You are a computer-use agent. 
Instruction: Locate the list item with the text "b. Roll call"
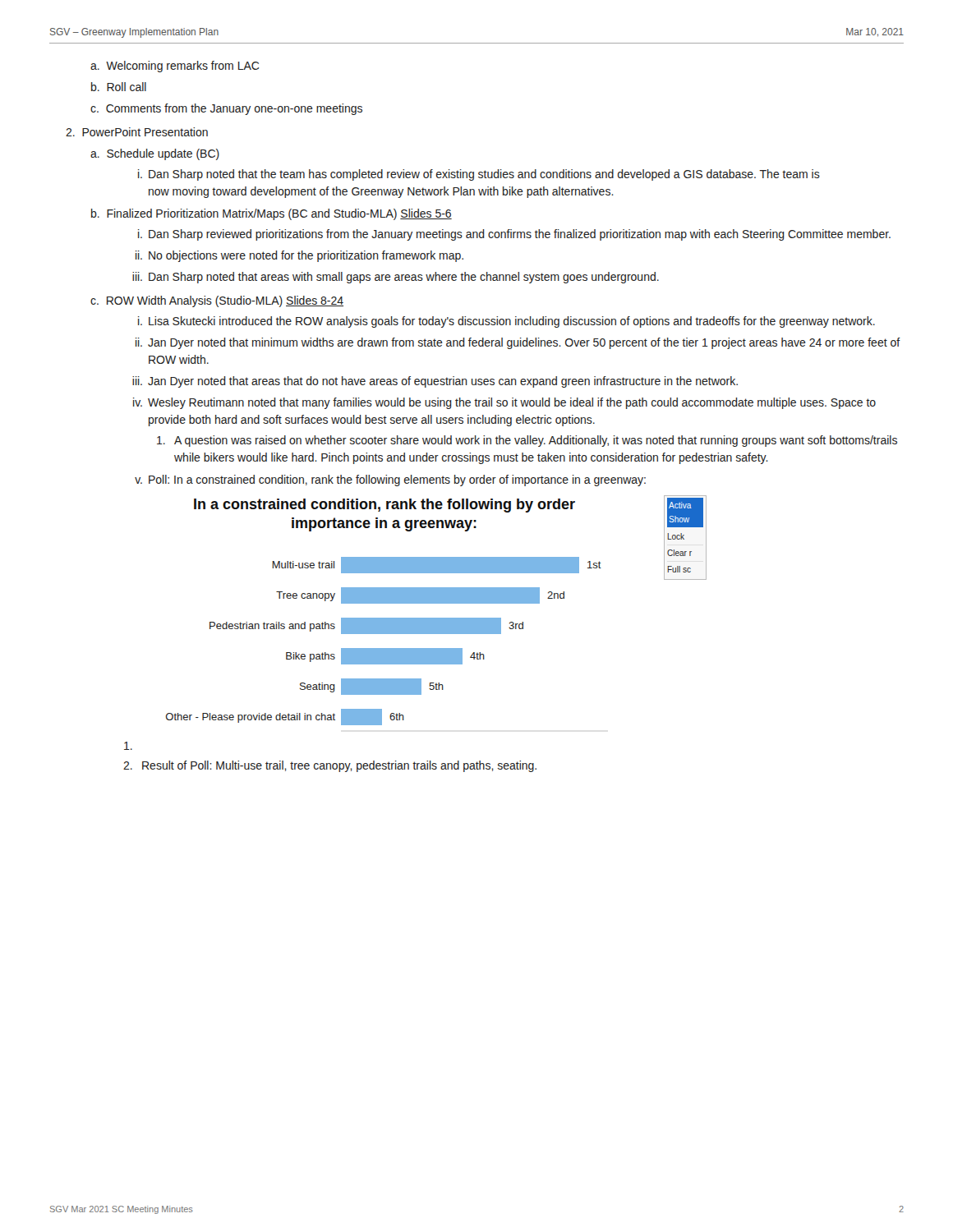pos(119,87)
